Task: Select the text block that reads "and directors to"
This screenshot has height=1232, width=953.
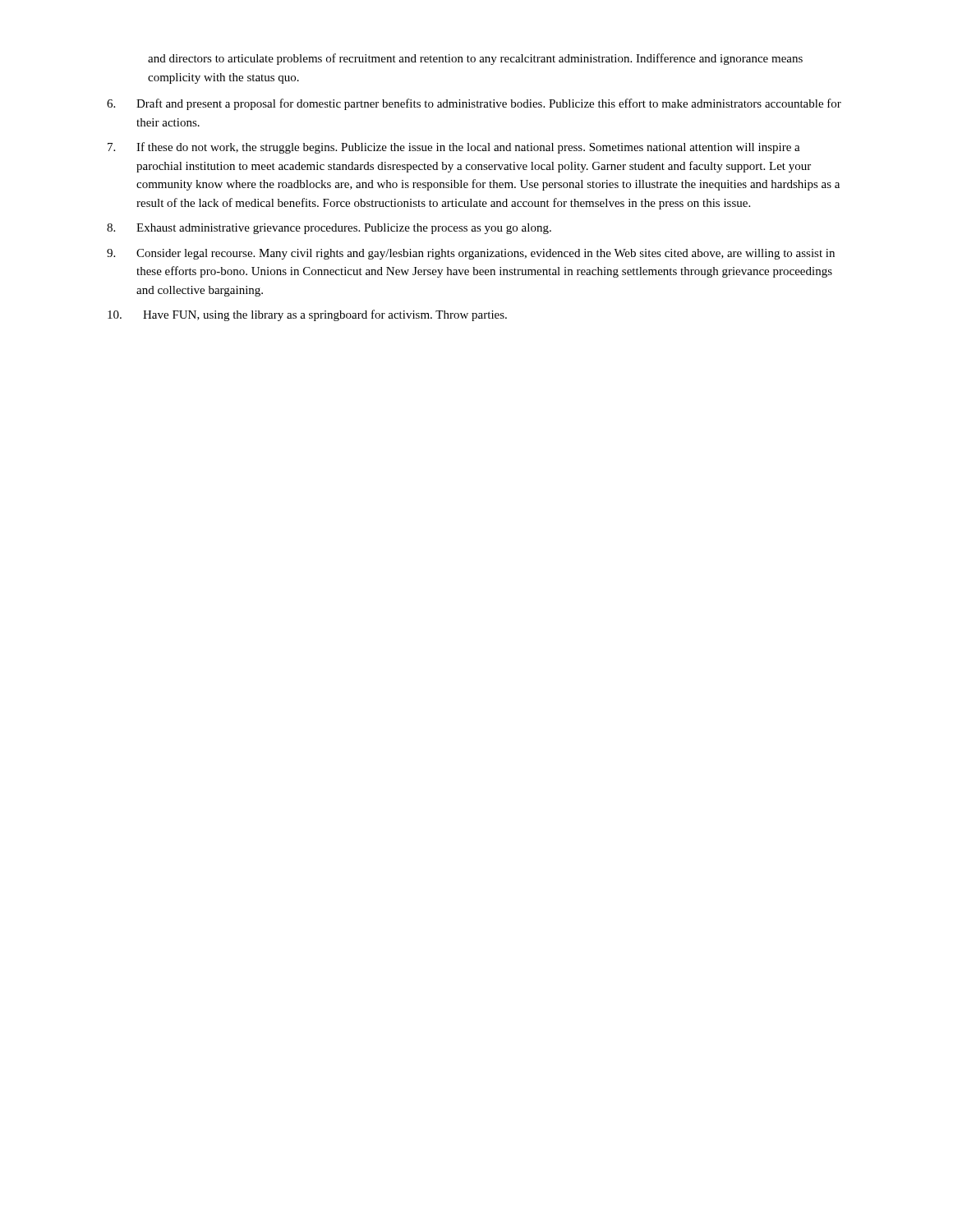Action: (x=475, y=68)
